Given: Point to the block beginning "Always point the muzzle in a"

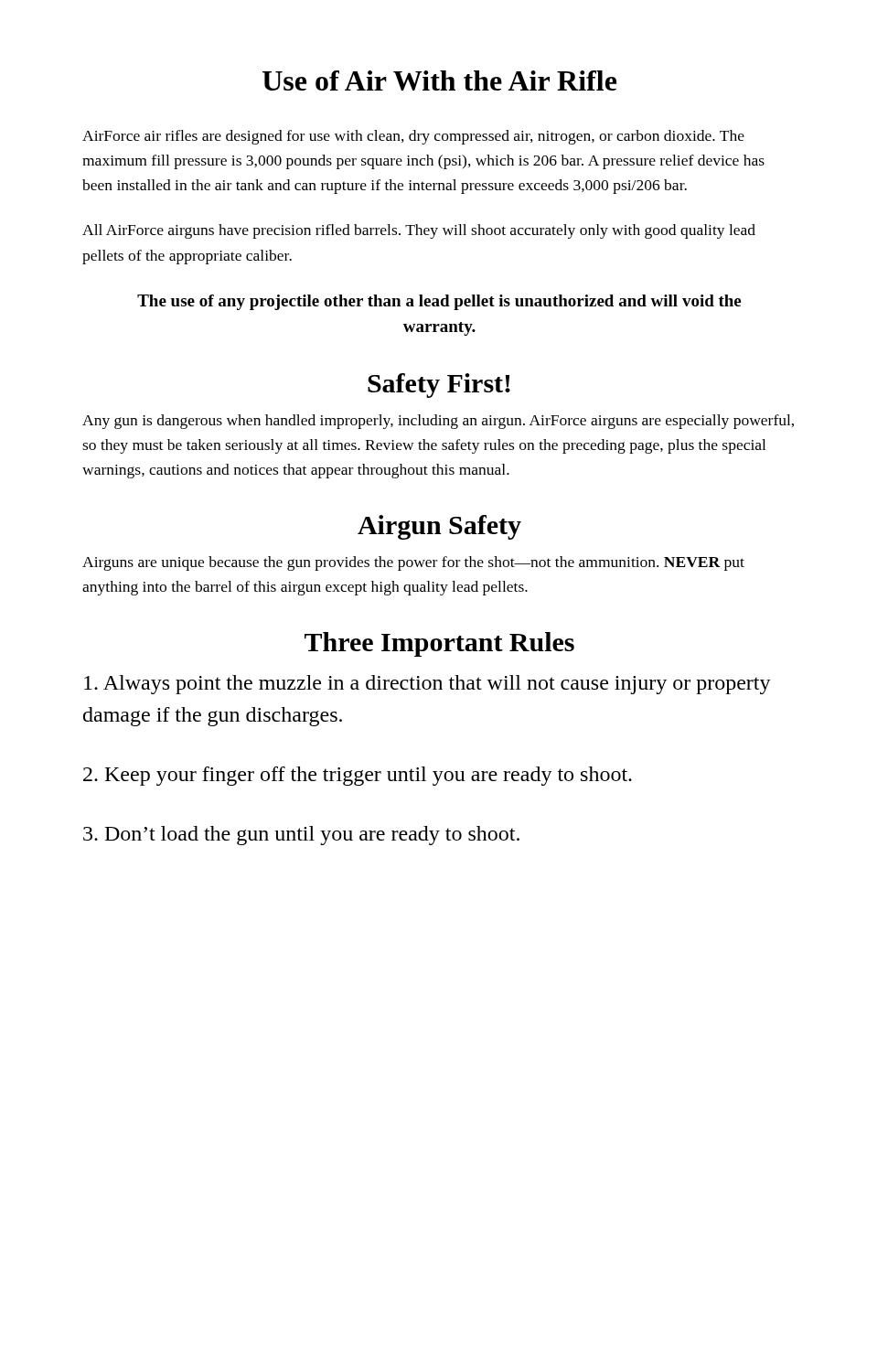Looking at the screenshot, I should [426, 698].
